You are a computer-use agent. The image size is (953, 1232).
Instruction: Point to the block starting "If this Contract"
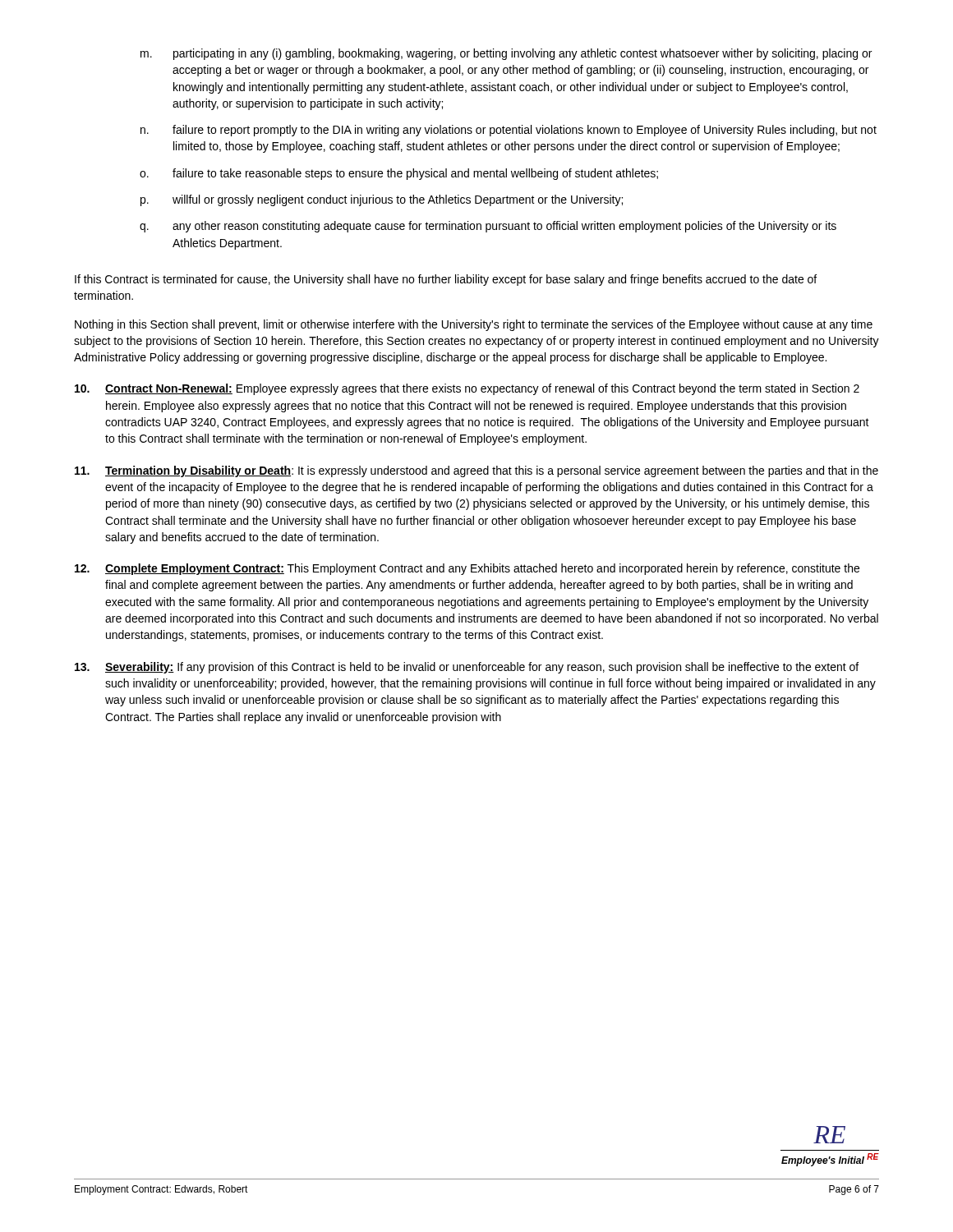[x=445, y=288]
